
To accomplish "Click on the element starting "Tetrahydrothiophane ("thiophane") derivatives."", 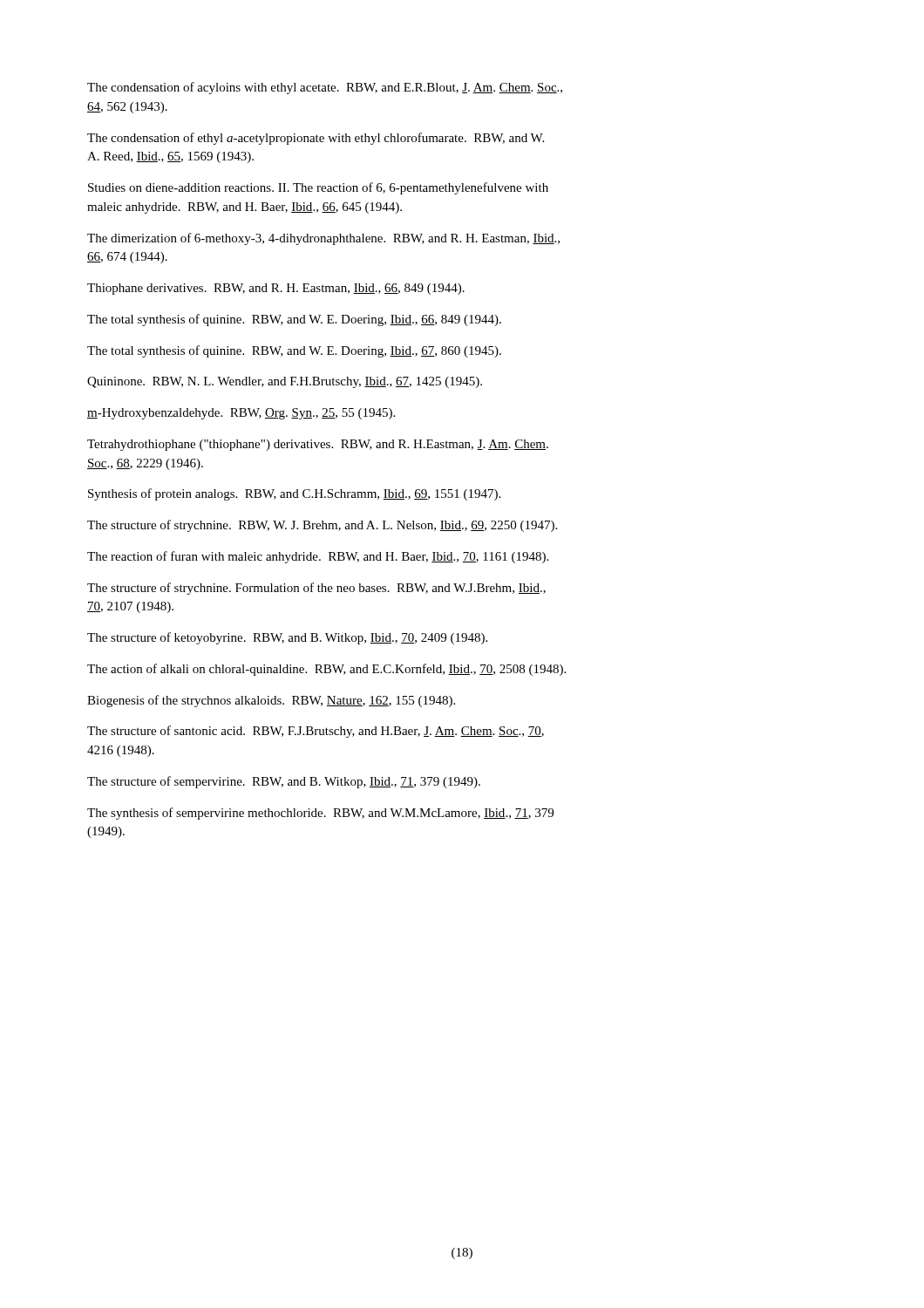I will pyautogui.click(x=318, y=453).
